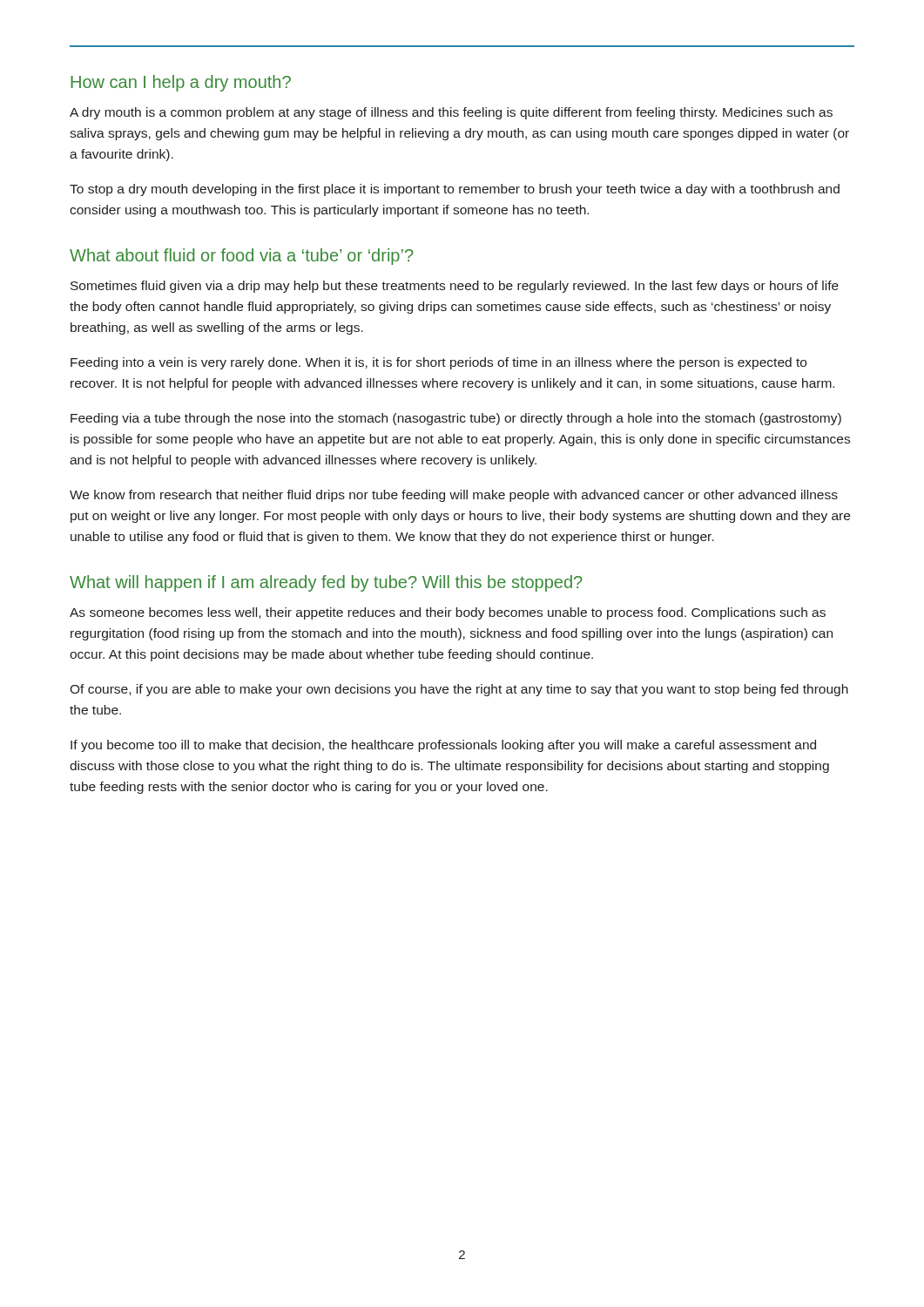Image resolution: width=924 pixels, height=1307 pixels.
Task: Select the block starting "If you become too ill to make that"
Action: 450,766
